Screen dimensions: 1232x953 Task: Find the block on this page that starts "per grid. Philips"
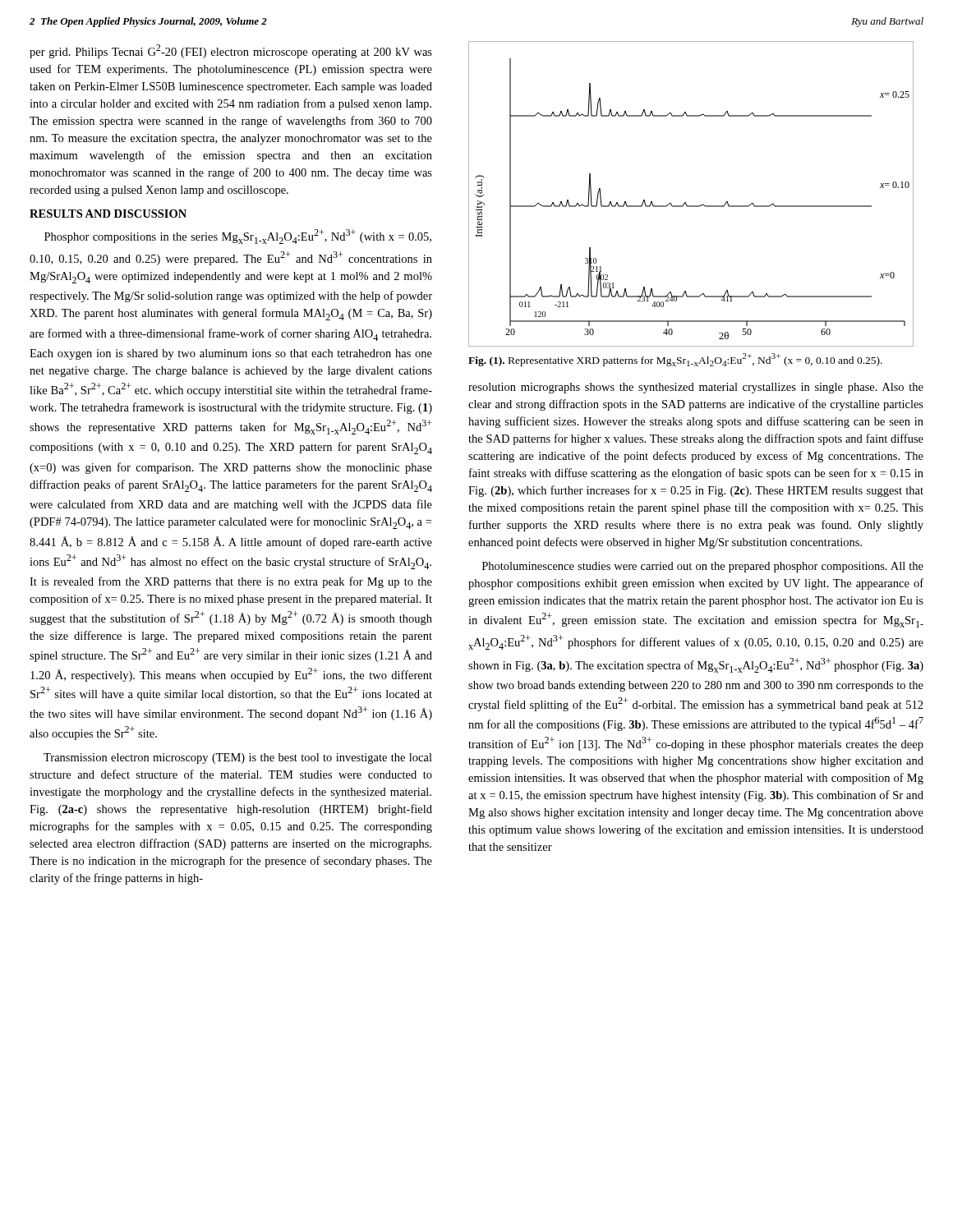(x=231, y=119)
